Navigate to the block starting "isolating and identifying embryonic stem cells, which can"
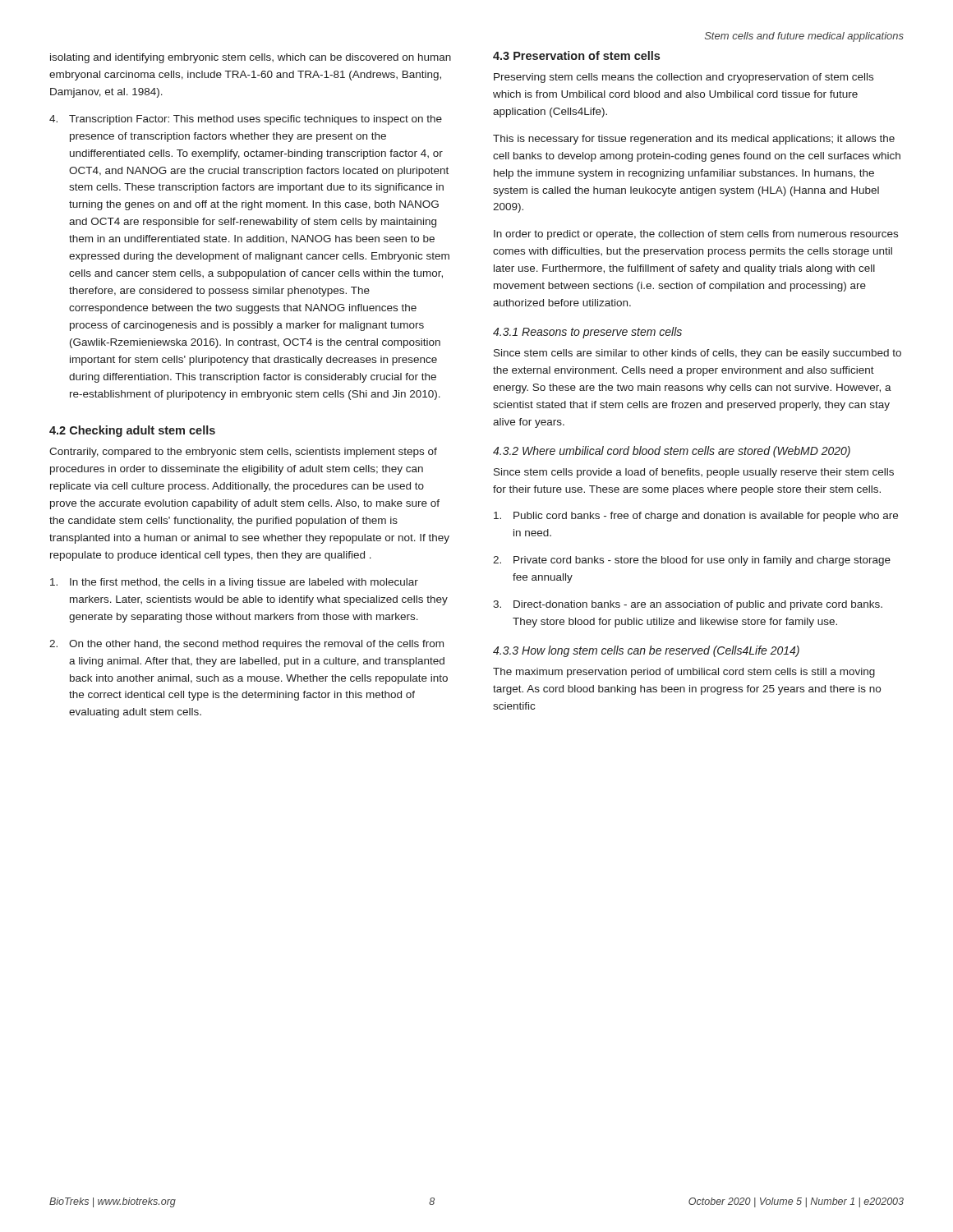 coord(250,74)
